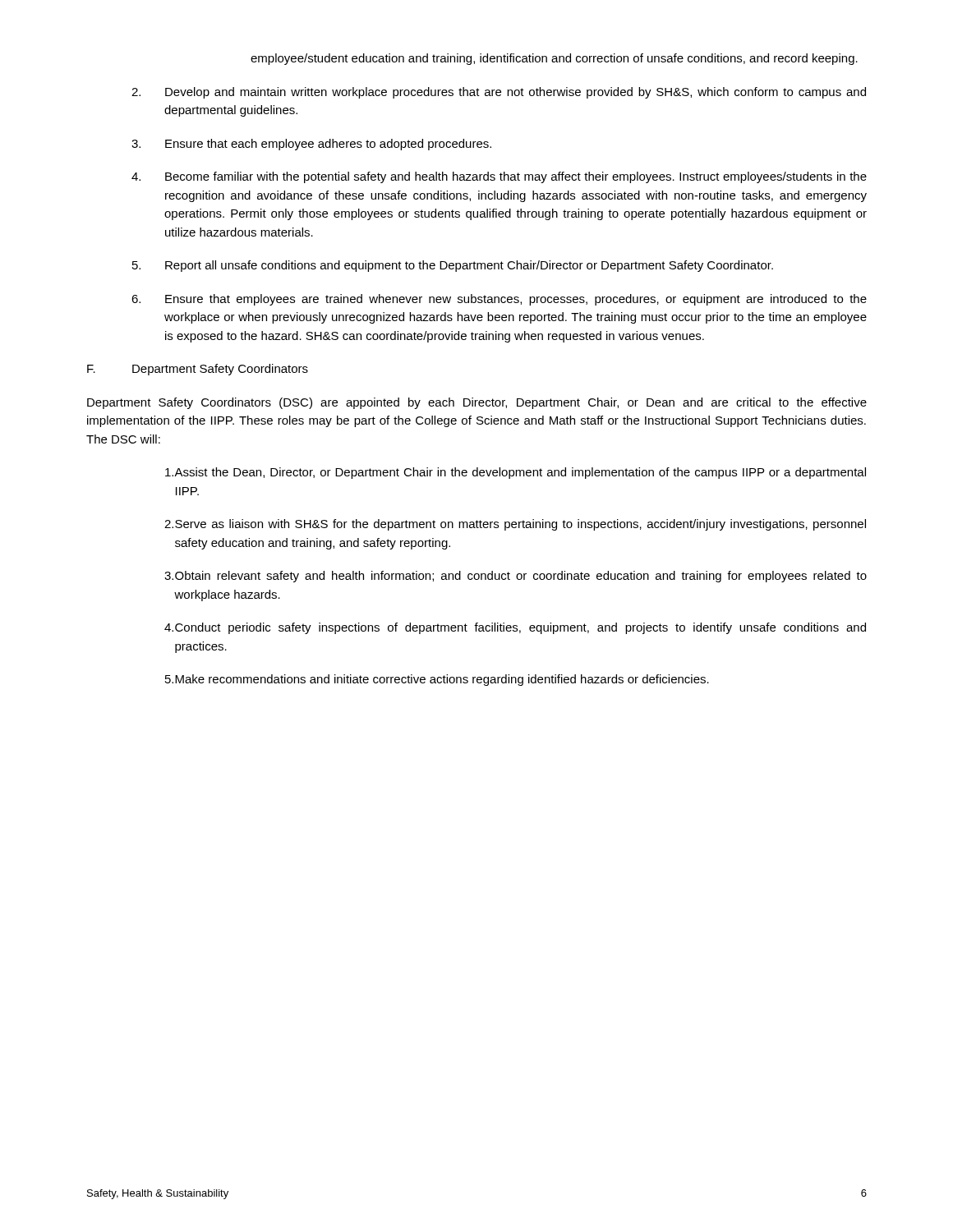The width and height of the screenshot is (953, 1232).
Task: Locate the block of text that opens with "3. Ensure that each employee adheres to adopted"
Action: coord(476,144)
